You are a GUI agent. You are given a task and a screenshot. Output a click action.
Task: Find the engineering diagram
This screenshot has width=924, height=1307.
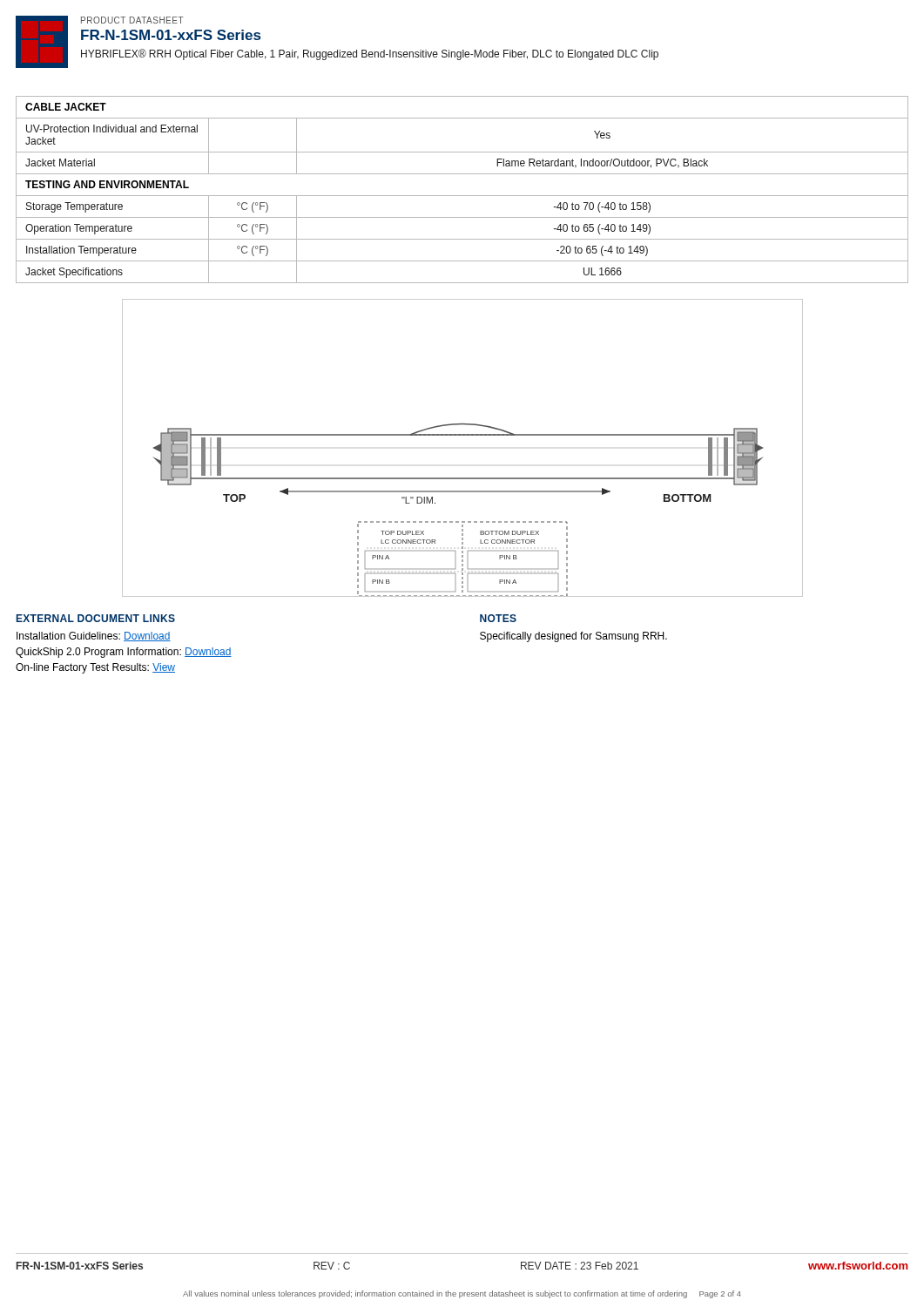(462, 448)
